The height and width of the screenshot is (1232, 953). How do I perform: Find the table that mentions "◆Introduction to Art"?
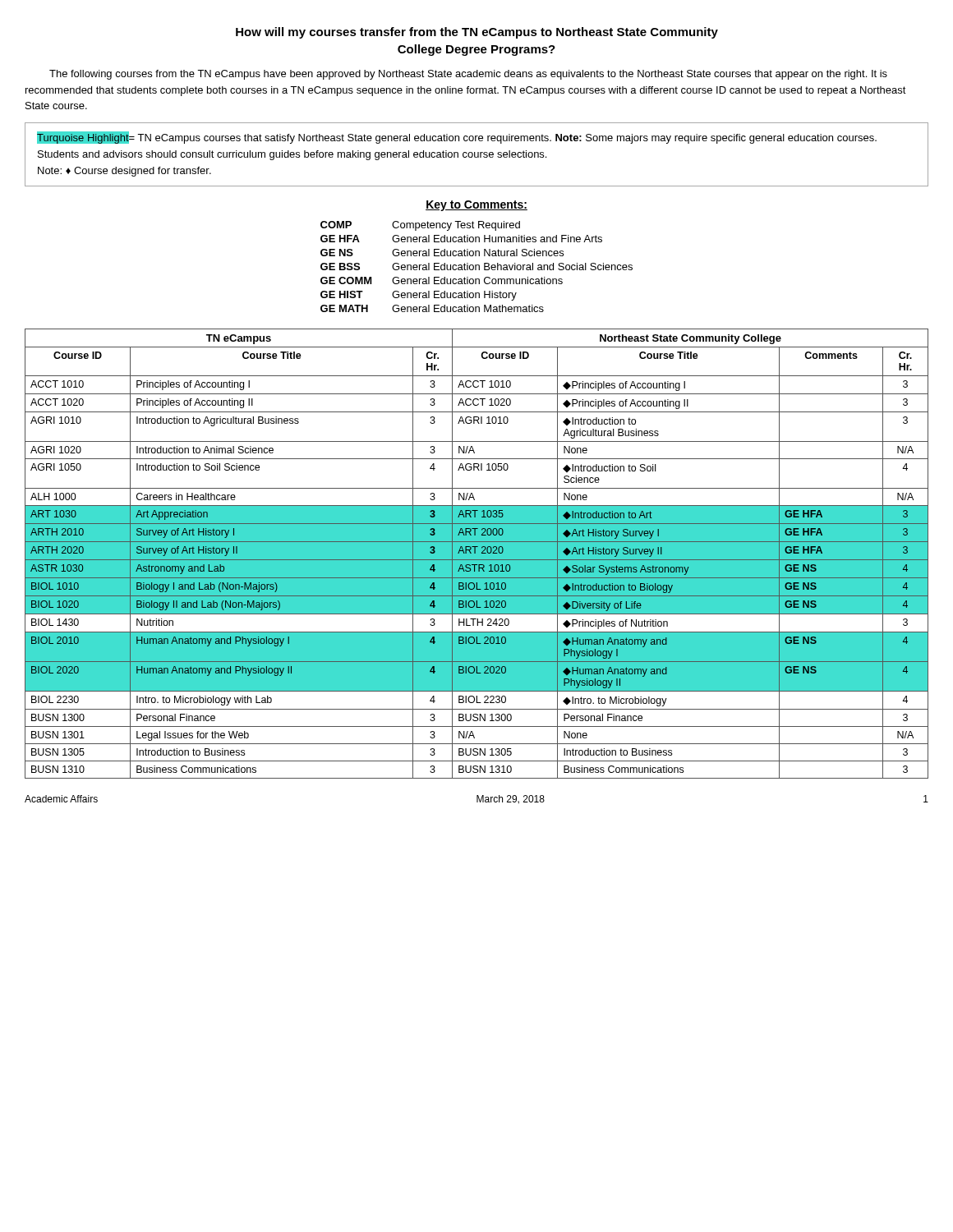click(476, 553)
